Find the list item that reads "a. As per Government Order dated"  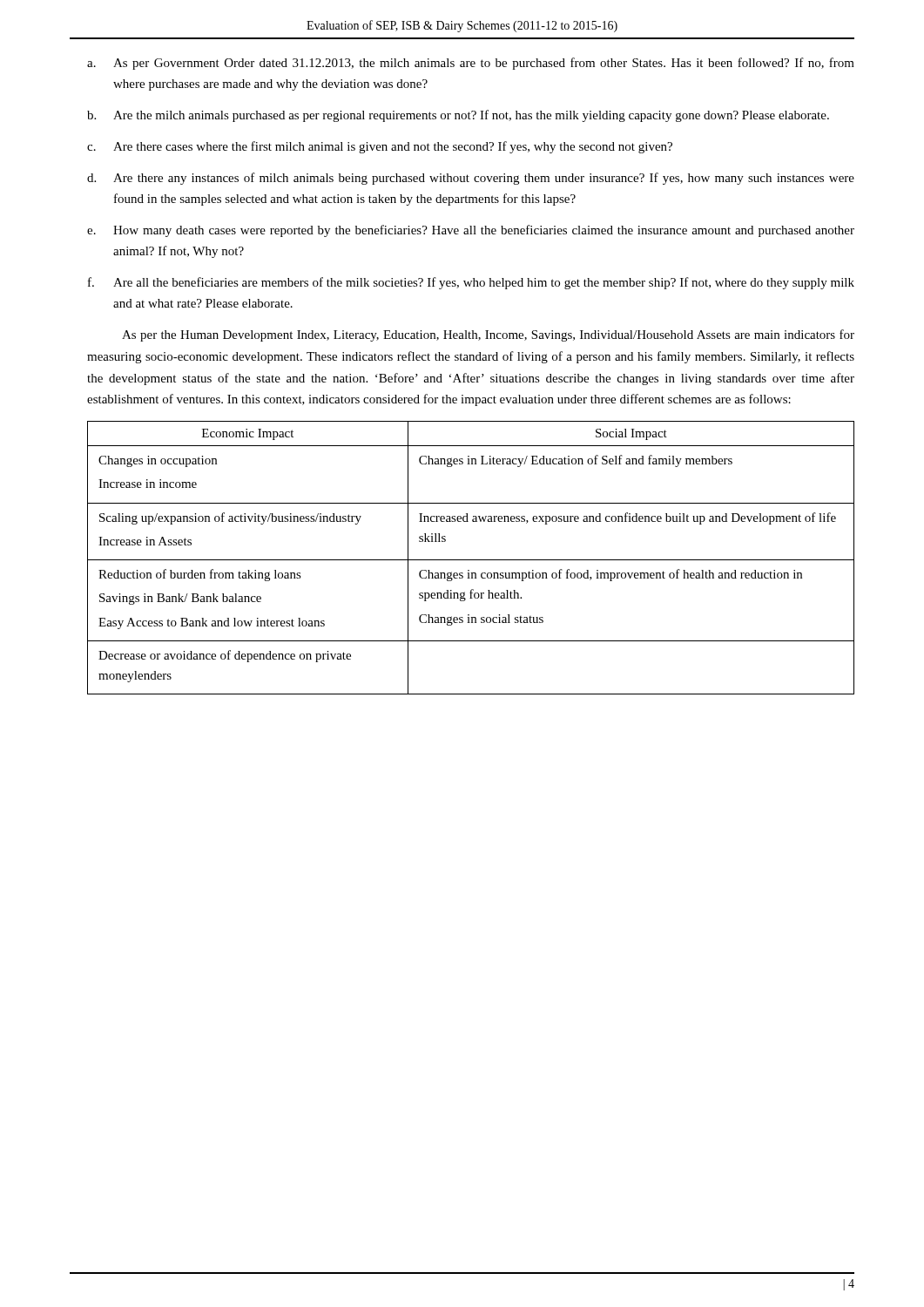[x=471, y=73]
